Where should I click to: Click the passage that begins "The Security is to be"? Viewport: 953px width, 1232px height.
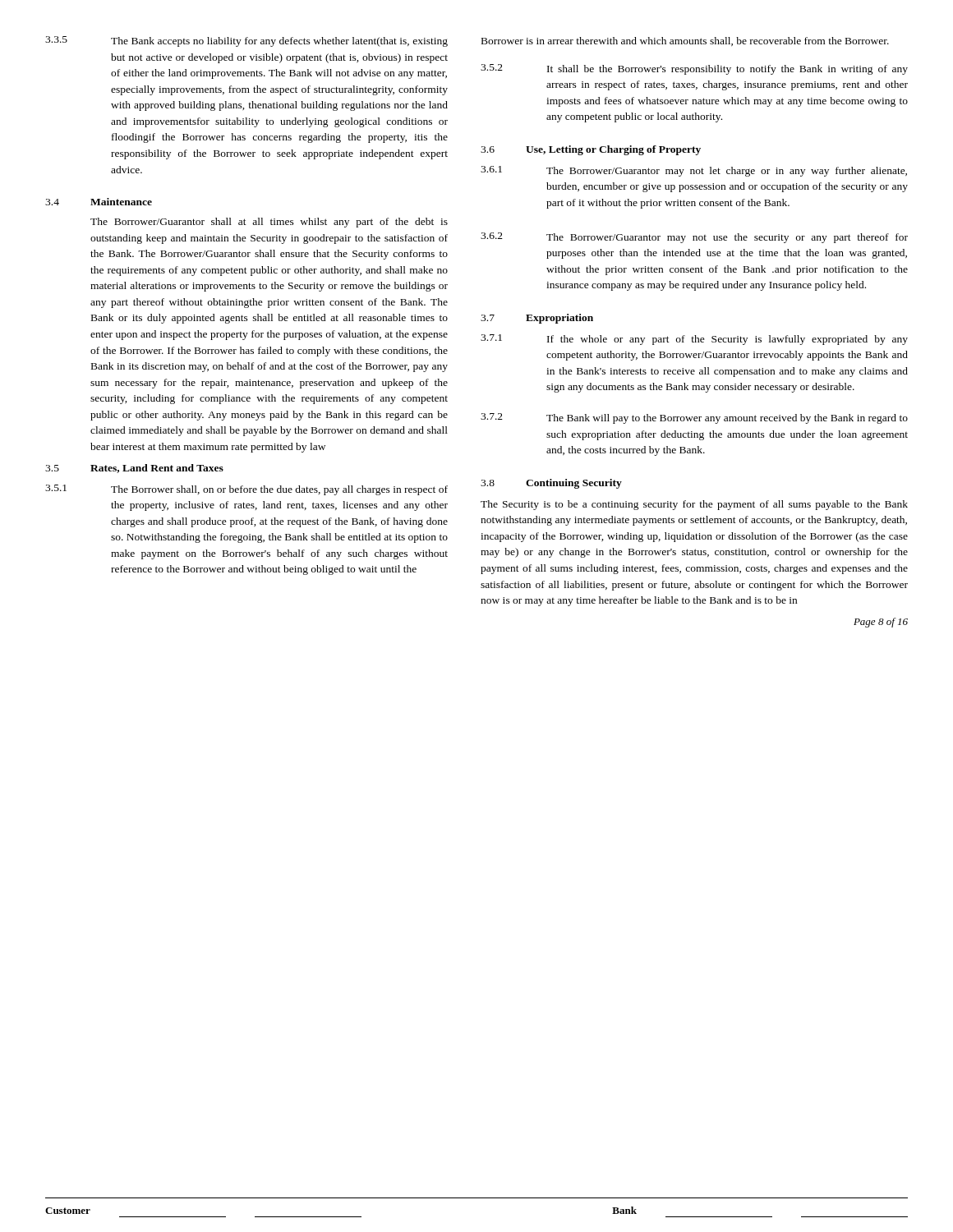[694, 552]
